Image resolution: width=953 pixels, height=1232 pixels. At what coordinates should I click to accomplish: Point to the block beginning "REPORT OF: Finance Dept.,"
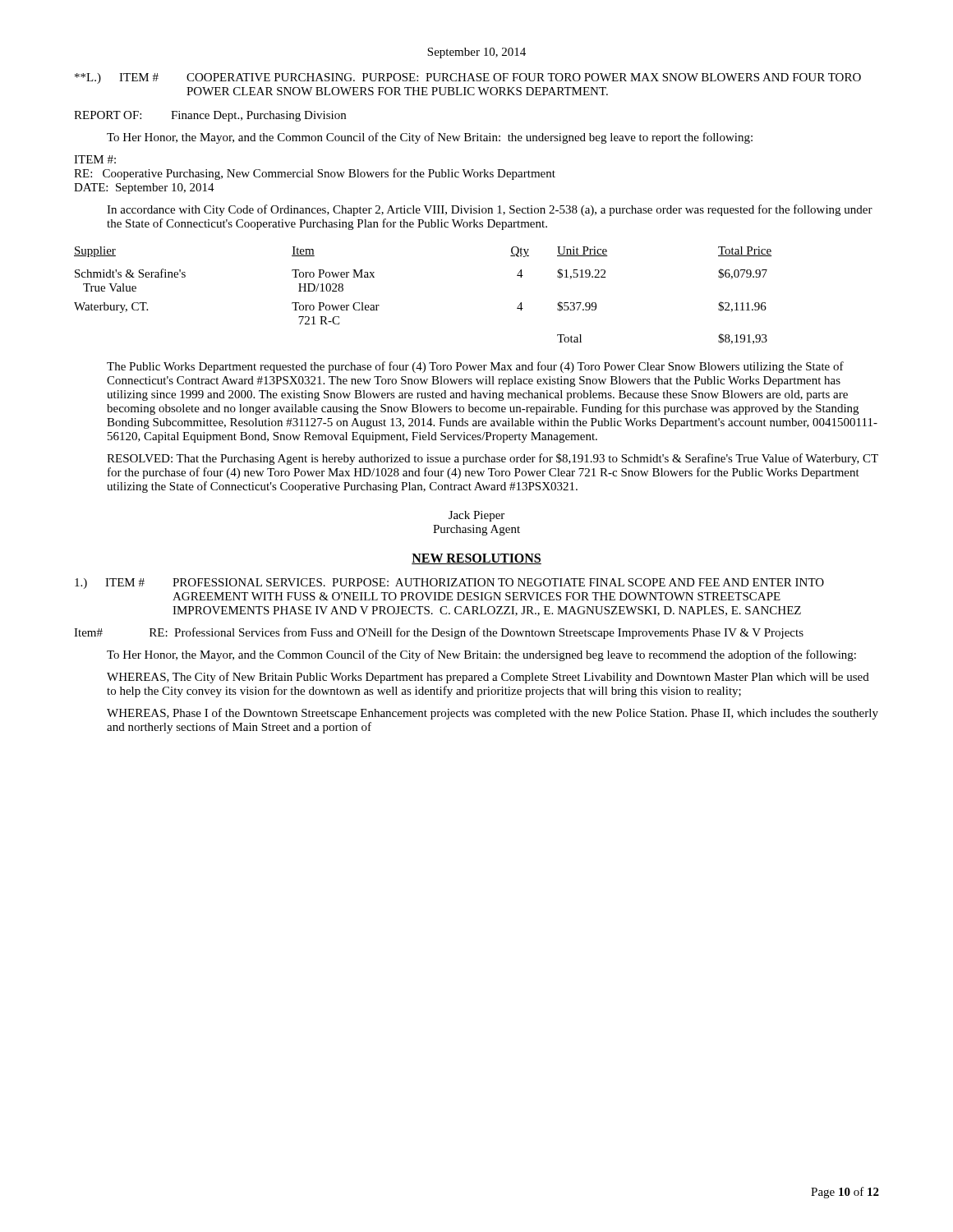click(x=210, y=115)
